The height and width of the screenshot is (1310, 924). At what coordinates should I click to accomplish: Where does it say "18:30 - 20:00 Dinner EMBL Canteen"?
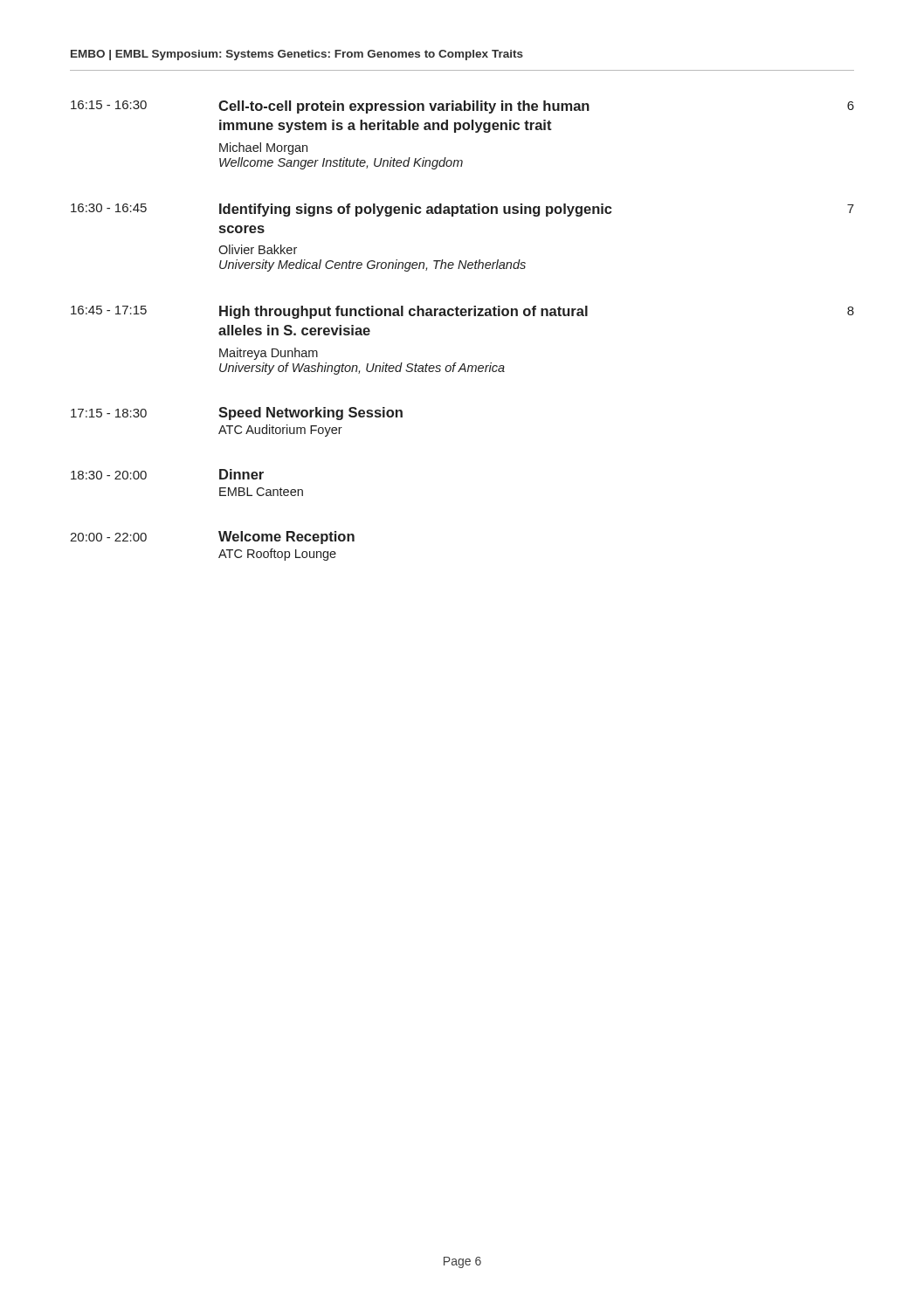click(119, 474)
